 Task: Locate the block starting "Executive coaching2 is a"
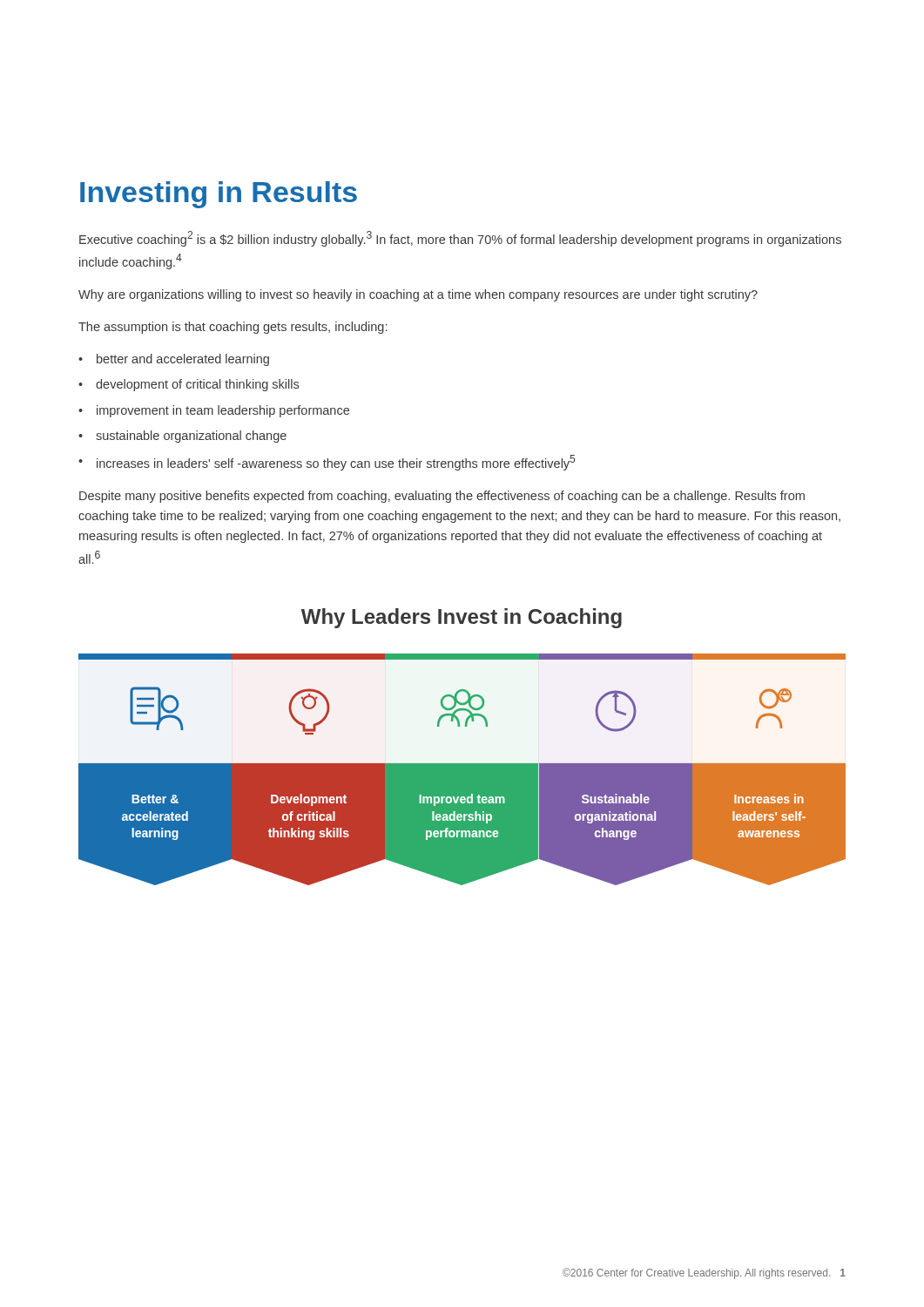pos(460,249)
